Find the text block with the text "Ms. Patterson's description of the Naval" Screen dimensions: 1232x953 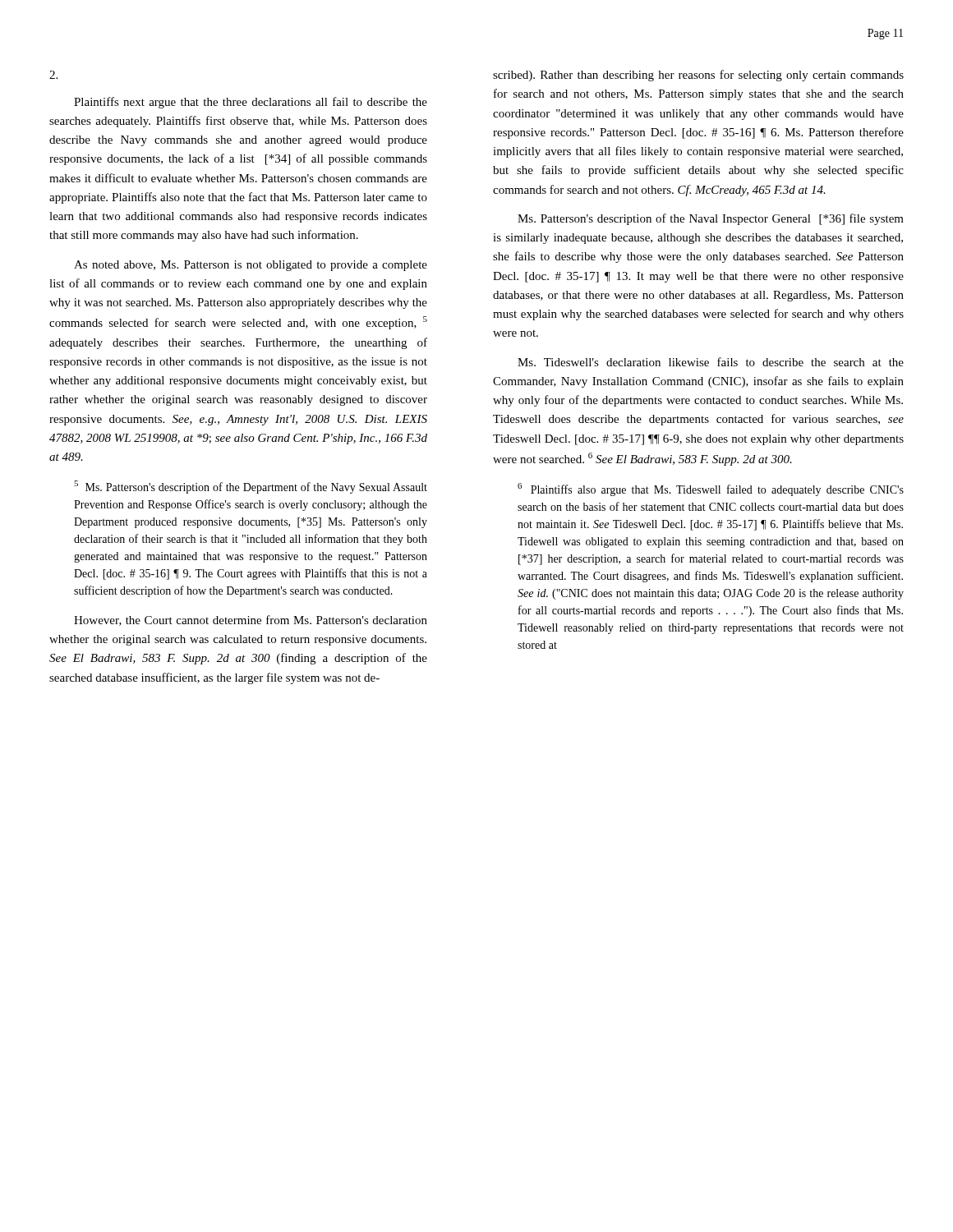point(698,276)
